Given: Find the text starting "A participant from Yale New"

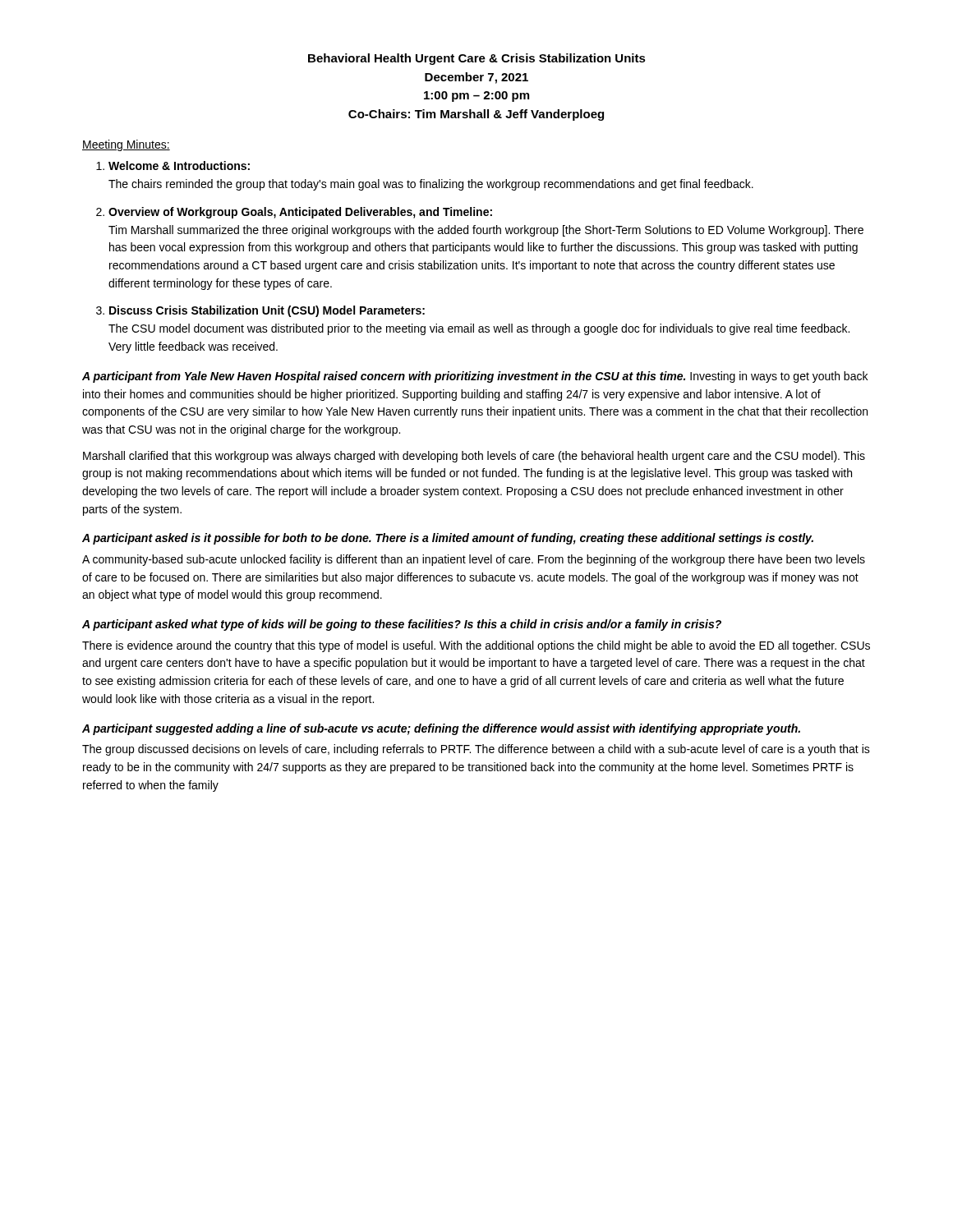Looking at the screenshot, I should click(x=476, y=581).
